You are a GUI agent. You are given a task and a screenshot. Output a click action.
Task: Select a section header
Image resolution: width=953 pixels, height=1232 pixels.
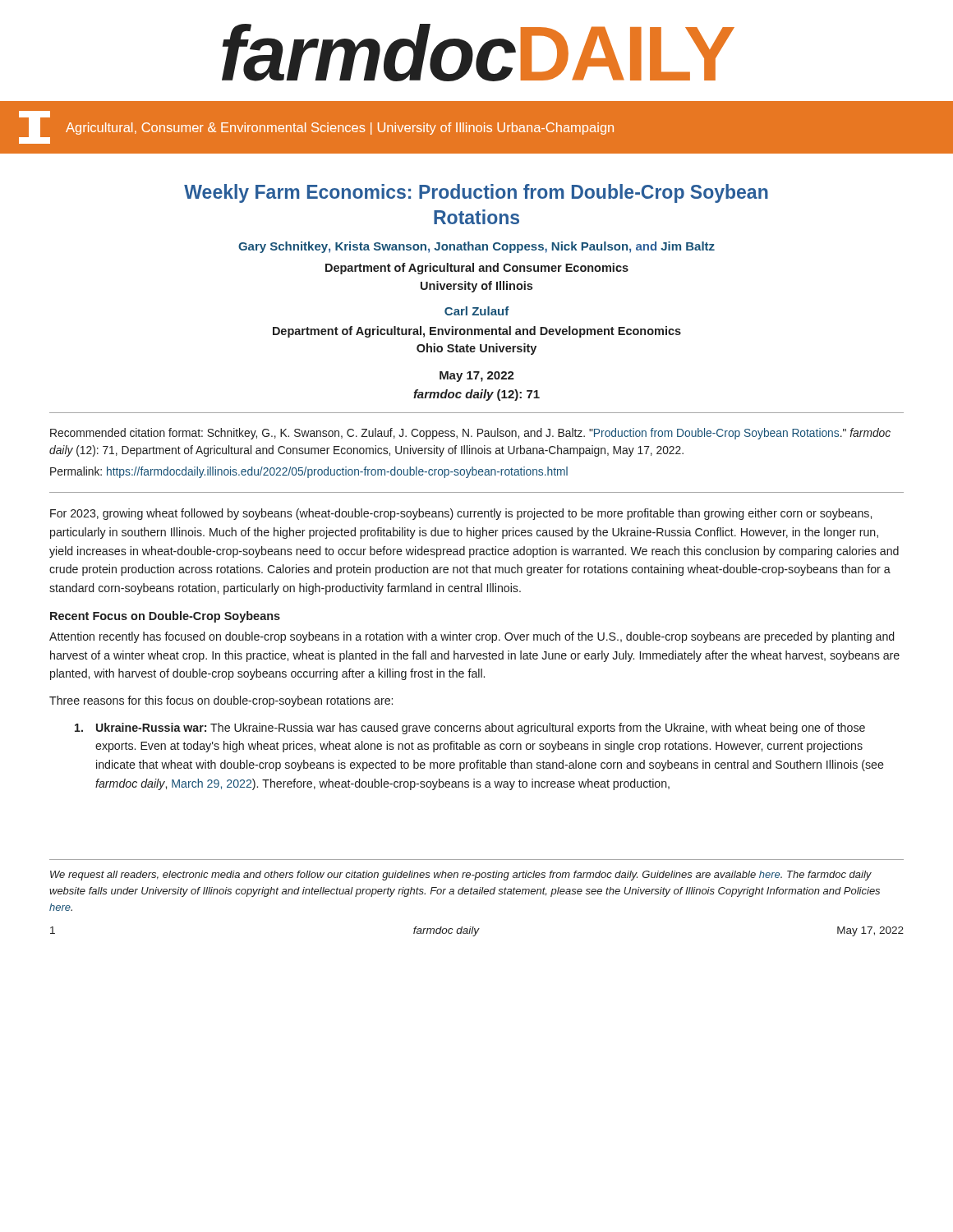[x=165, y=616]
